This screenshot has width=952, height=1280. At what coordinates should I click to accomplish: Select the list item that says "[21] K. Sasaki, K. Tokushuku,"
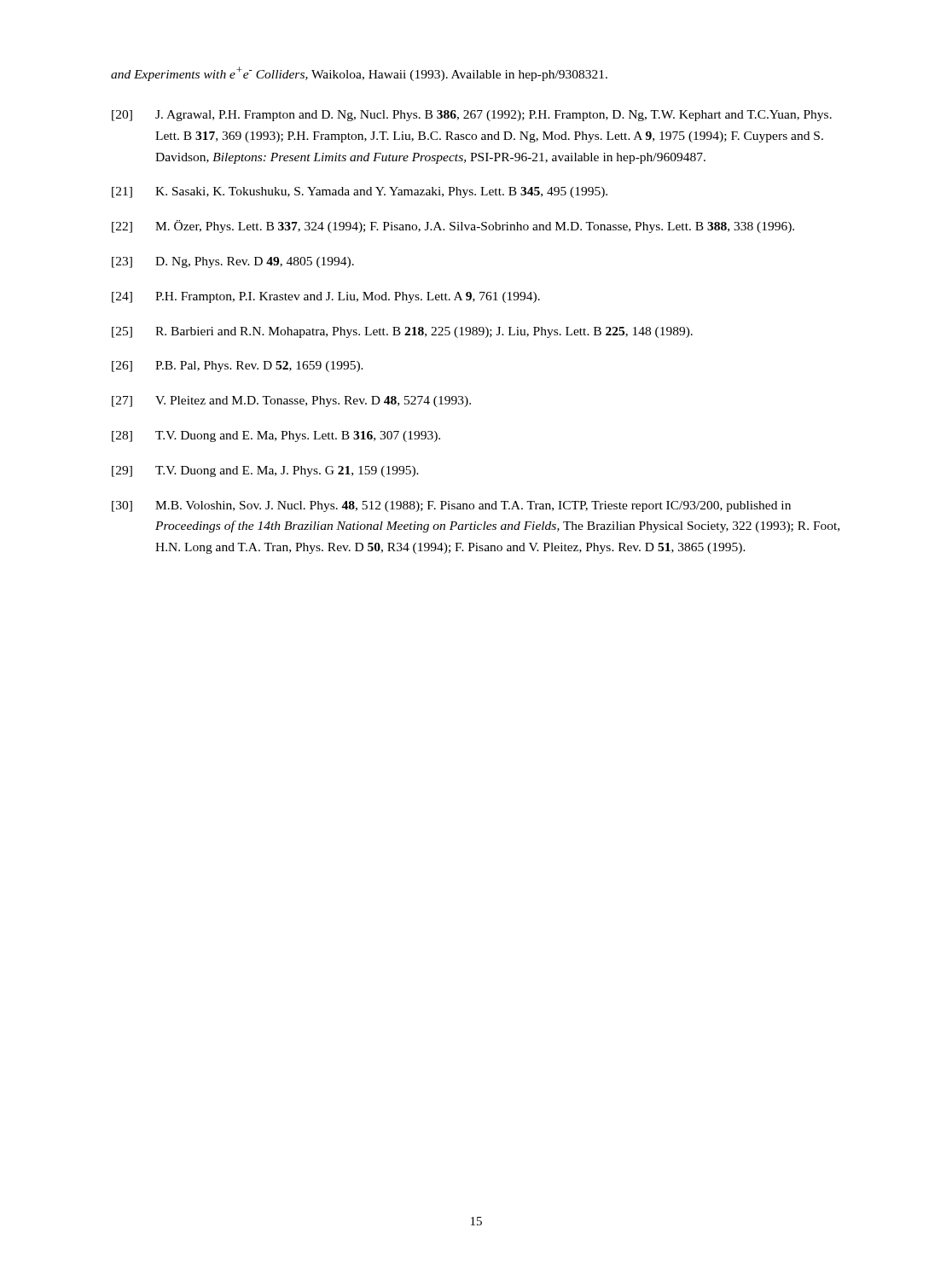tap(485, 192)
